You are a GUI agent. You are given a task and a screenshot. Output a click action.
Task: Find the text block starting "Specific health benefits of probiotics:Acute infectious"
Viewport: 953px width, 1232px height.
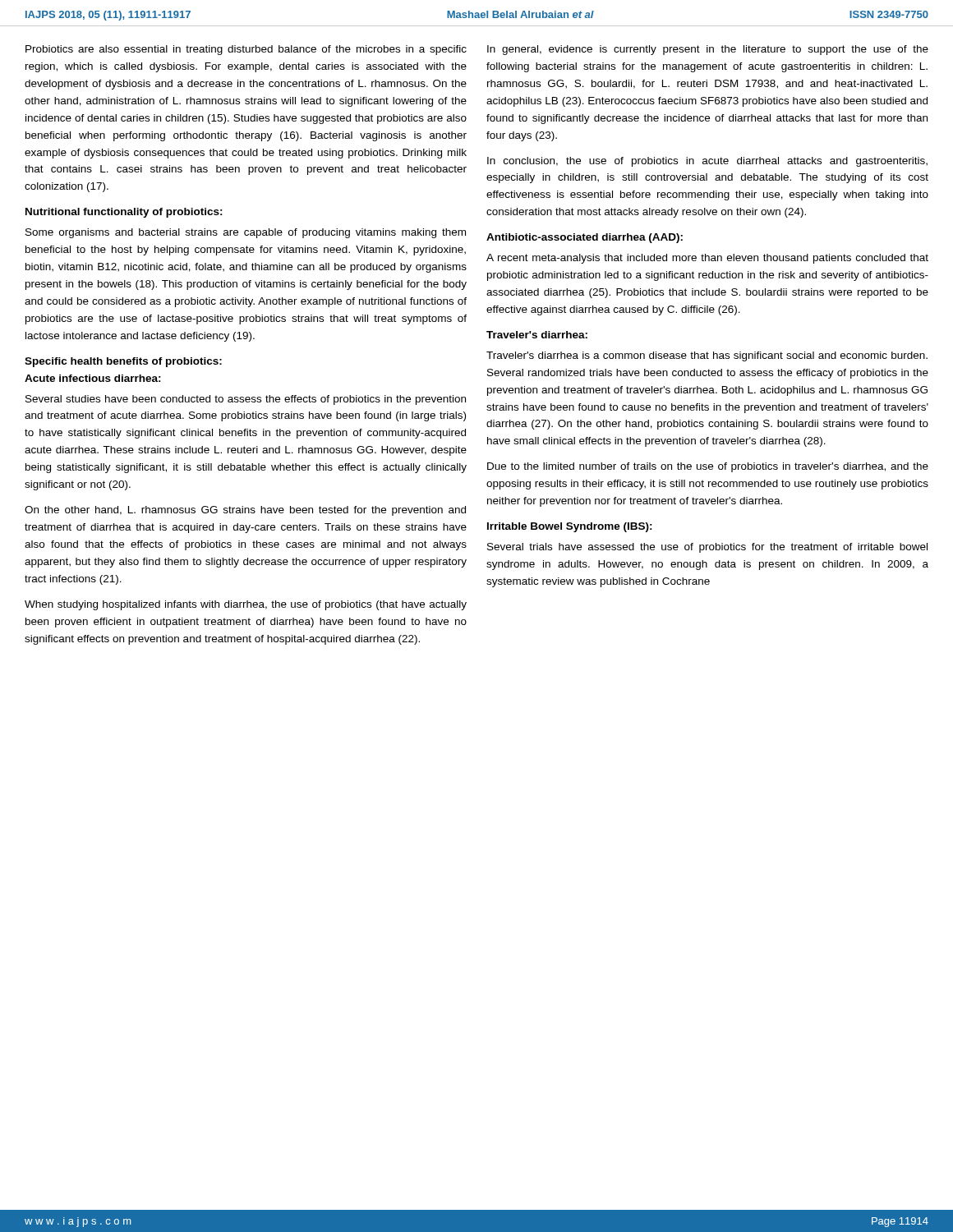pyautogui.click(x=124, y=369)
